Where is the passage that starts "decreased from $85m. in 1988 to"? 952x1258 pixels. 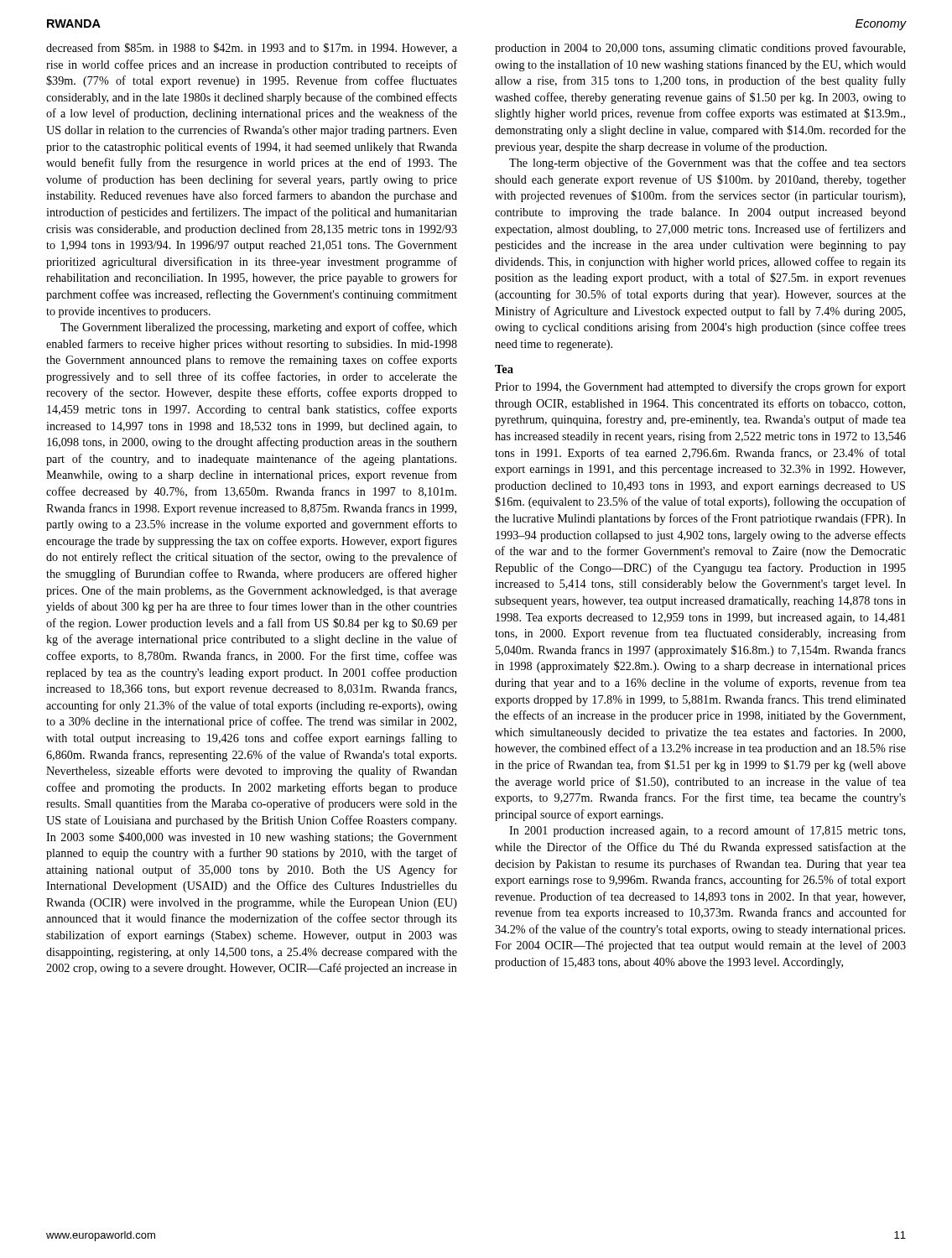252,180
